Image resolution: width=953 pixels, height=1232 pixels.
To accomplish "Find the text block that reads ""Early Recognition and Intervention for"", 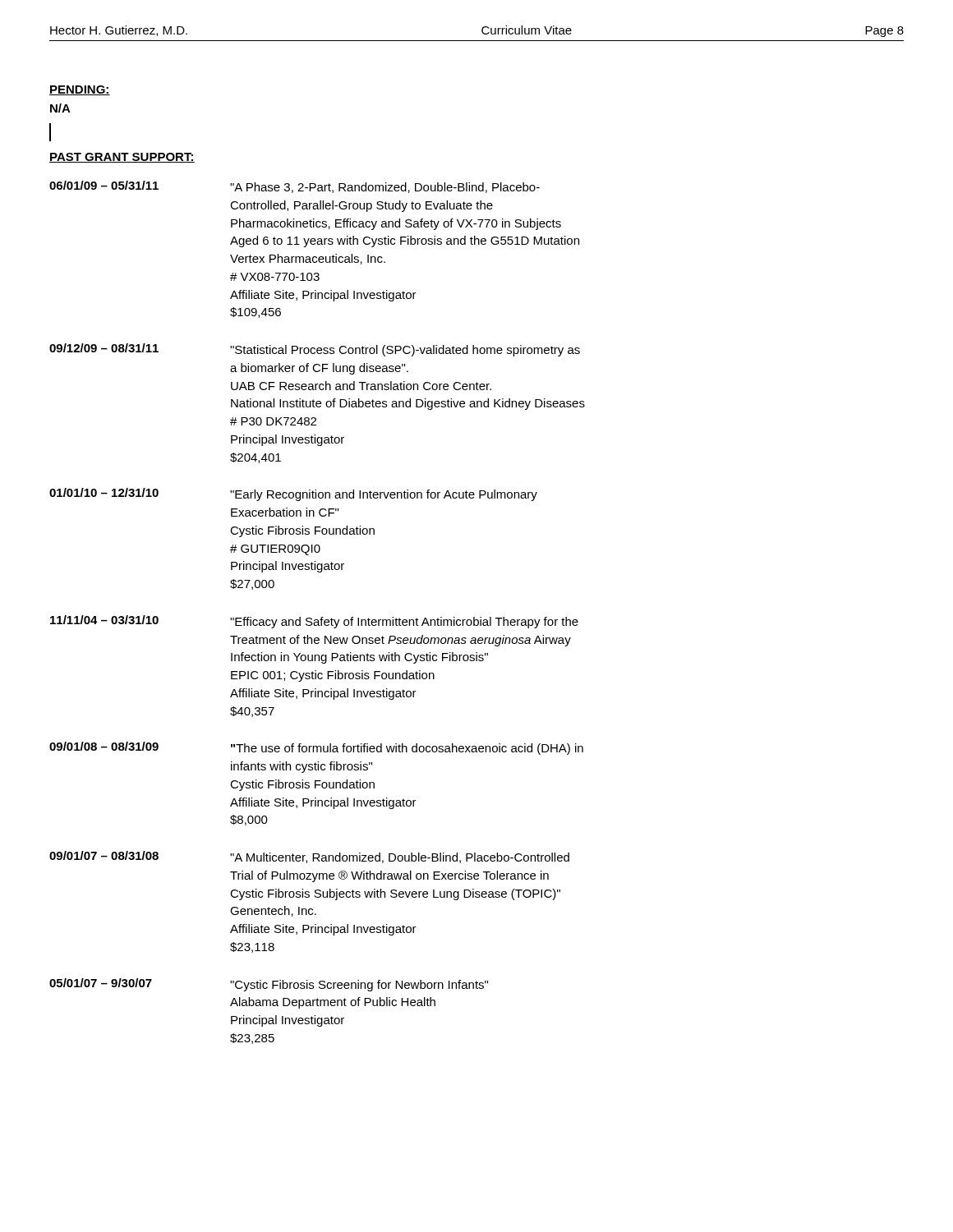I will pos(384,495).
